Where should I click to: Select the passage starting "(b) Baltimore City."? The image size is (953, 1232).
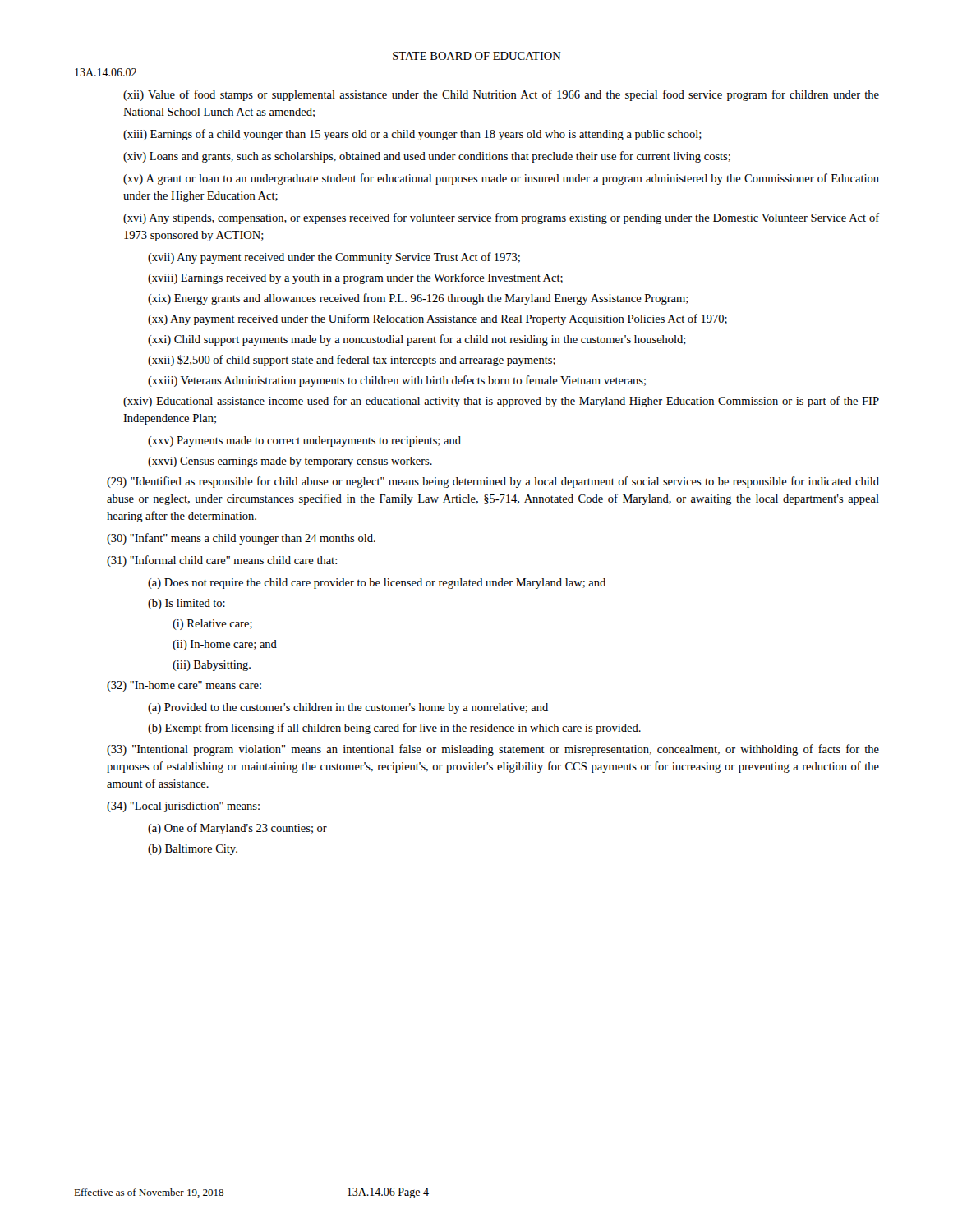pos(193,848)
